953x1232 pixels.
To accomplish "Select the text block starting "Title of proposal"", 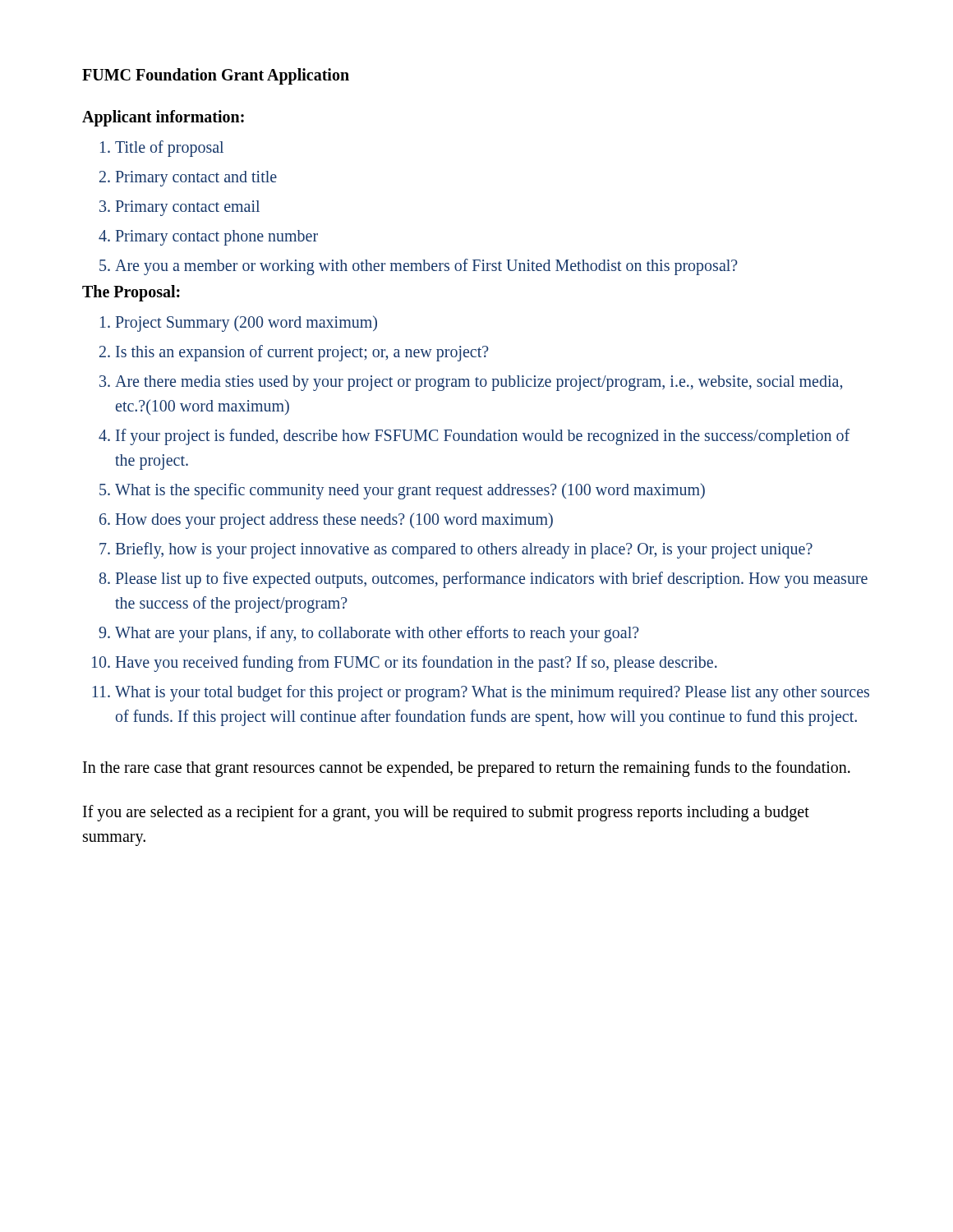I will (x=169, y=149).
